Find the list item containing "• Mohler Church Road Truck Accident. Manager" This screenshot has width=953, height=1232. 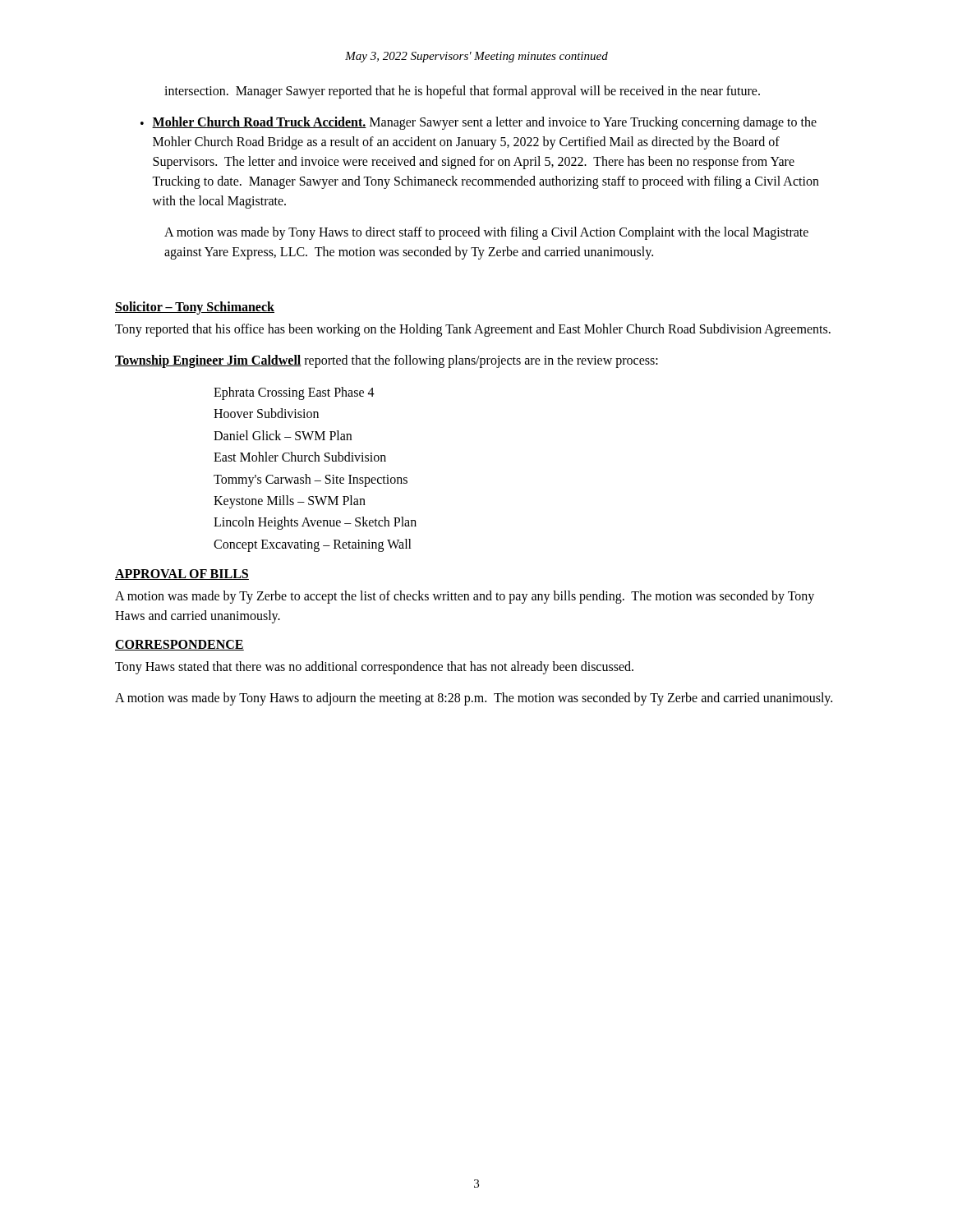coord(489,162)
